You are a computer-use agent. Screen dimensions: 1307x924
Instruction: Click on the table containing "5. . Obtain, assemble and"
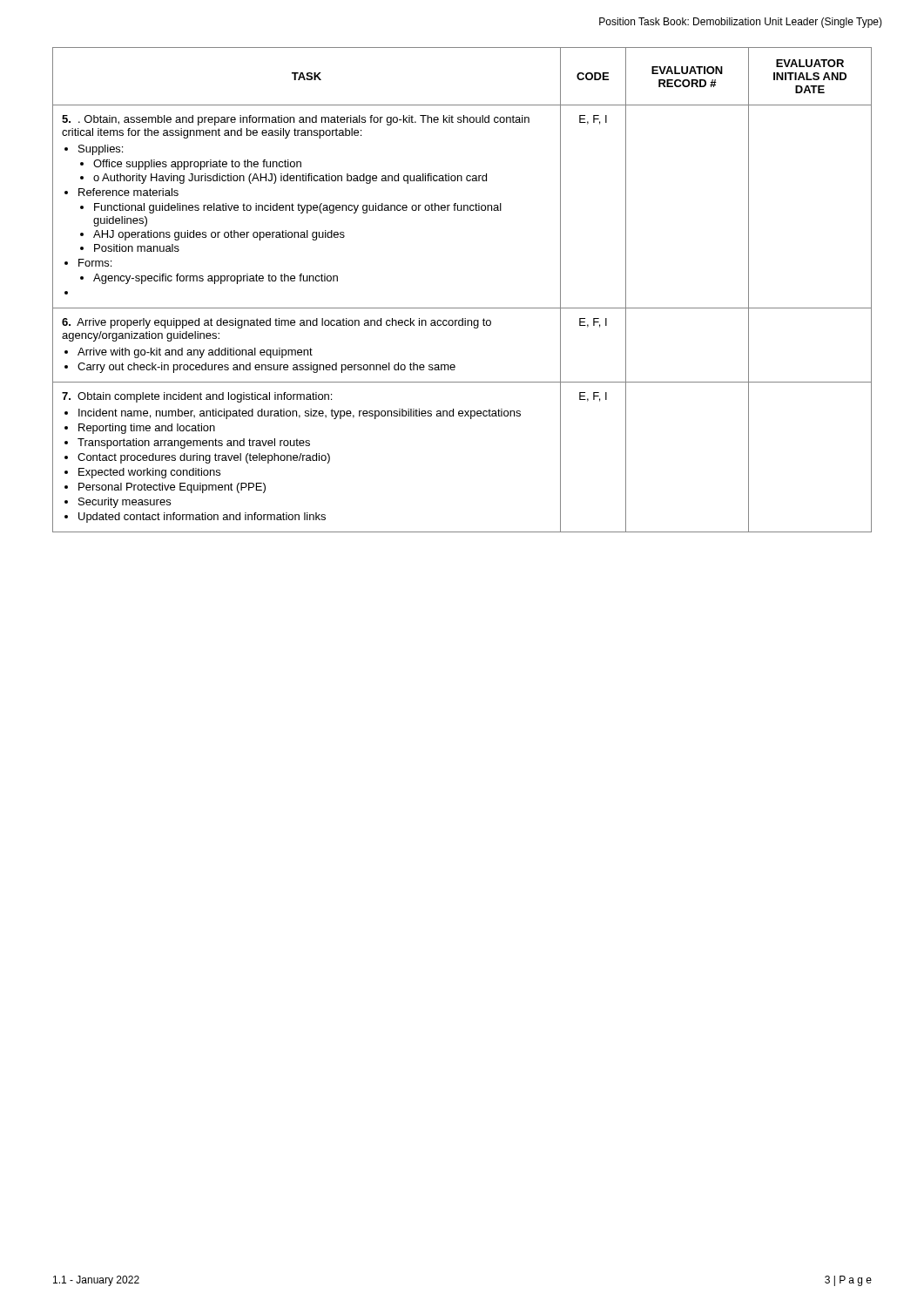pyautogui.click(x=462, y=290)
